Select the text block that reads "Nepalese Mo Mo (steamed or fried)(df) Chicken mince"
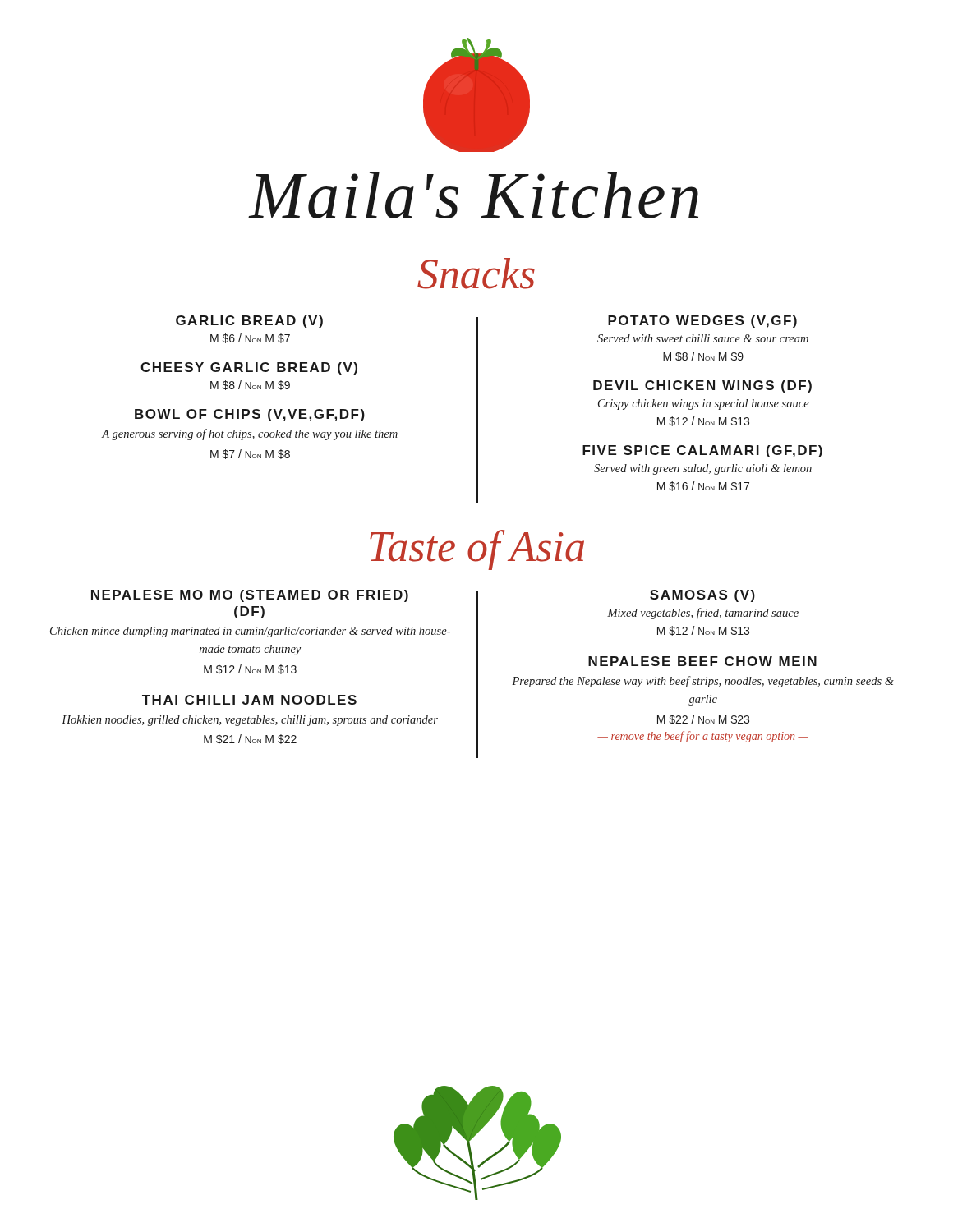Screen dimensions: 1232x953 pyautogui.click(x=250, y=631)
